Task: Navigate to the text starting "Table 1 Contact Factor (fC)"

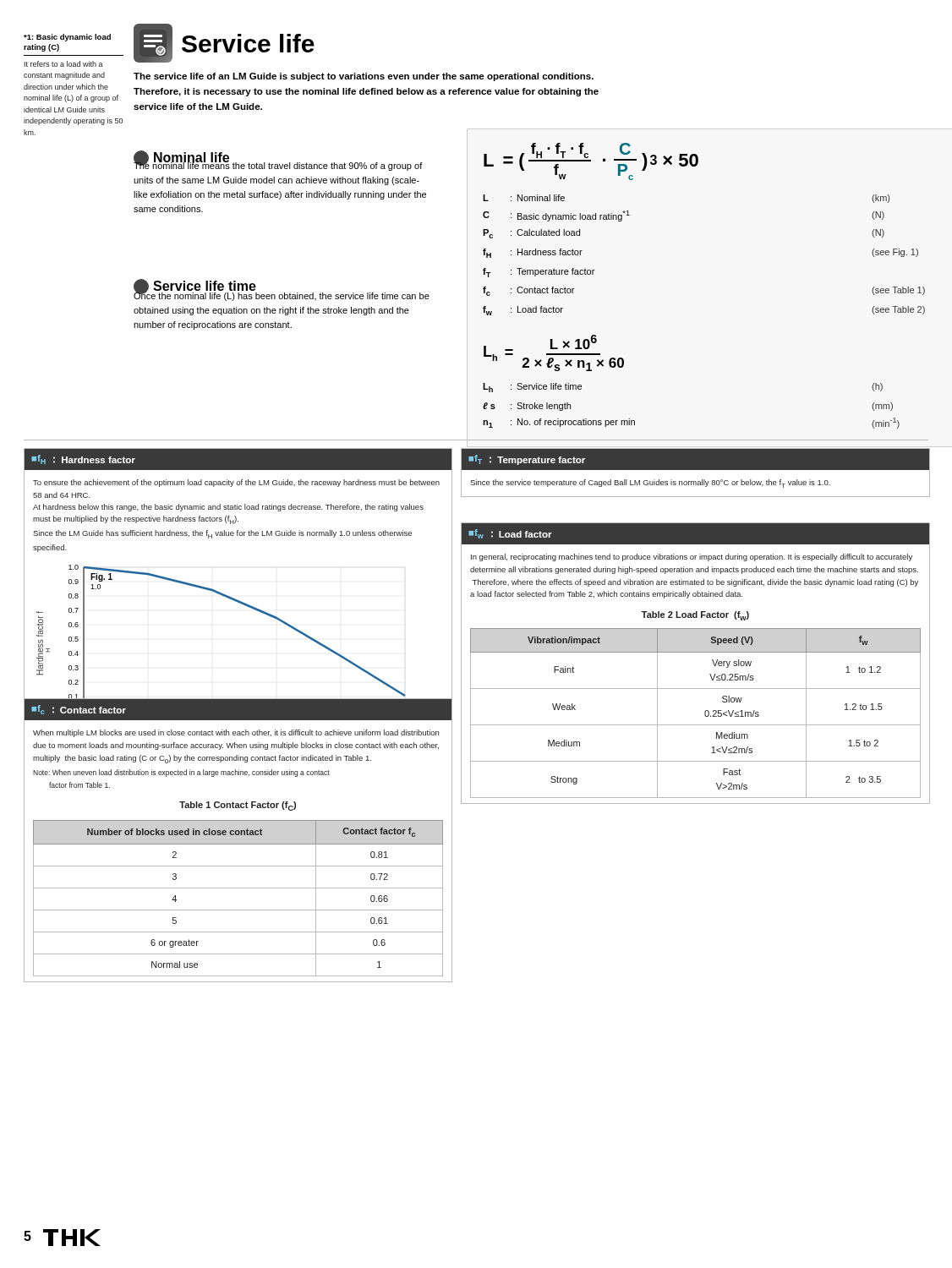Action: [x=238, y=806]
